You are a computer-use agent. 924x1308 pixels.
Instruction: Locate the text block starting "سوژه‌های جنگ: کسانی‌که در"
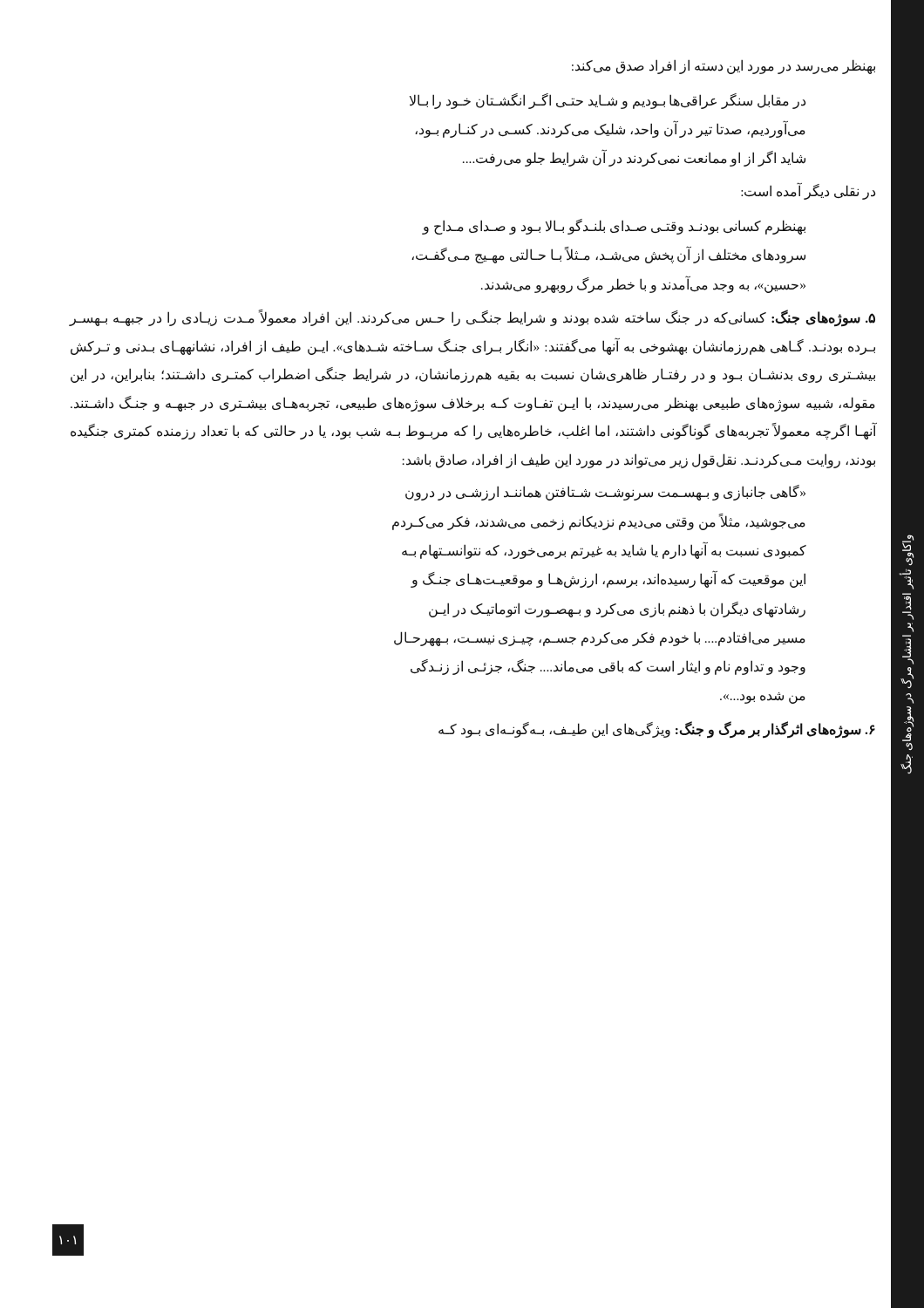click(x=473, y=389)
